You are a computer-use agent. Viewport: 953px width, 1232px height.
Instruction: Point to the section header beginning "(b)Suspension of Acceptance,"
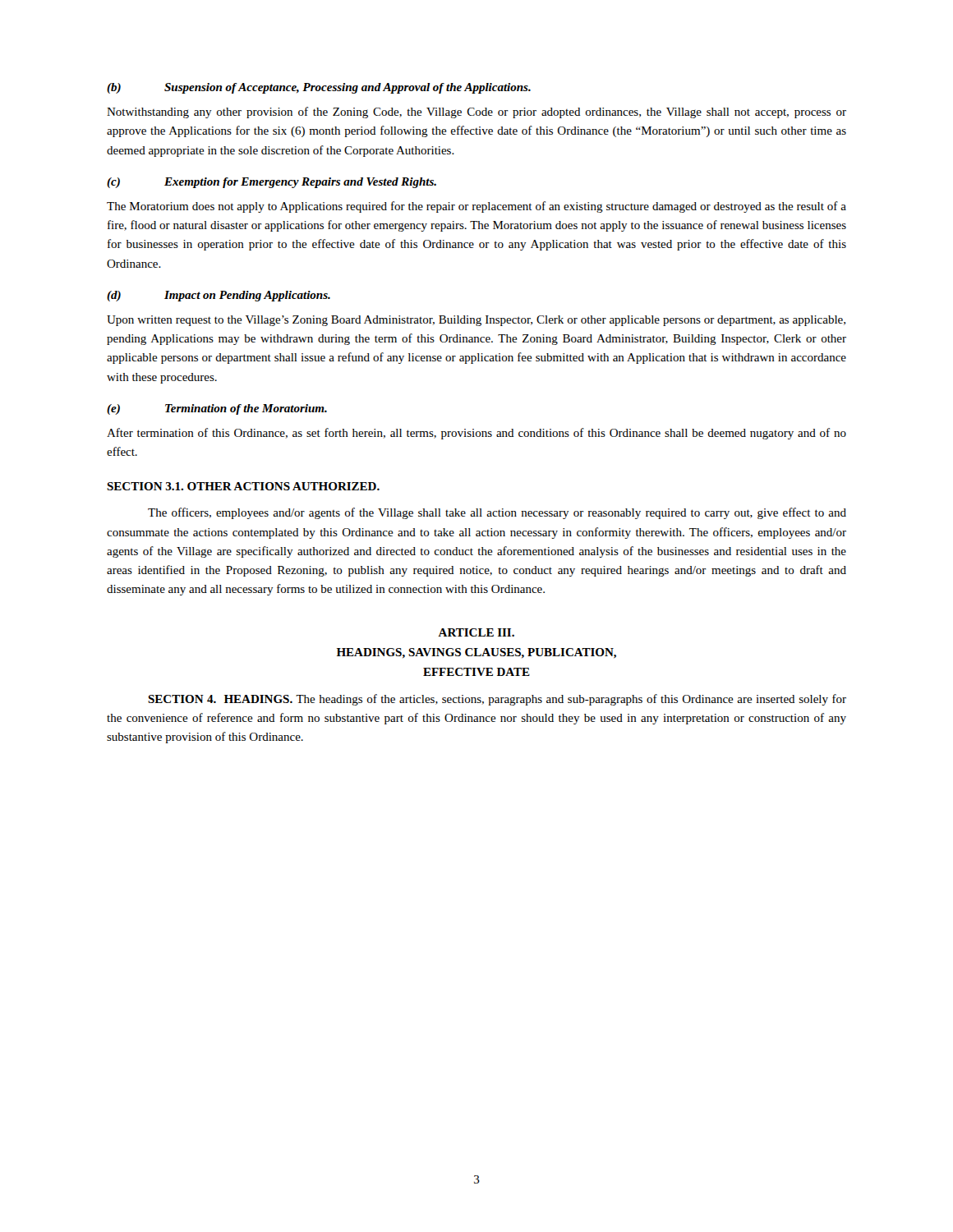[319, 87]
